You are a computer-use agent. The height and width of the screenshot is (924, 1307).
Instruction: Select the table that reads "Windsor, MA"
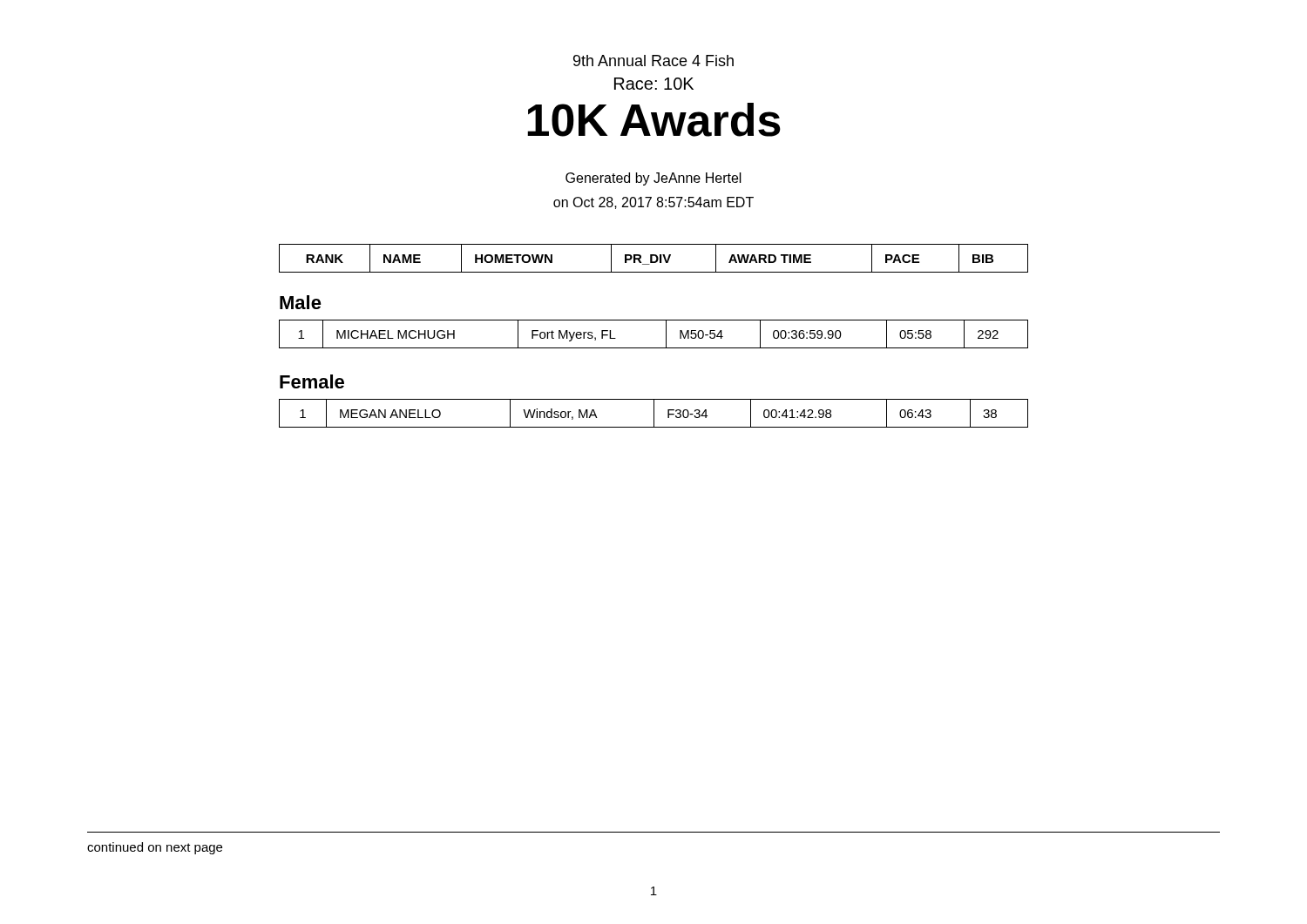[654, 413]
